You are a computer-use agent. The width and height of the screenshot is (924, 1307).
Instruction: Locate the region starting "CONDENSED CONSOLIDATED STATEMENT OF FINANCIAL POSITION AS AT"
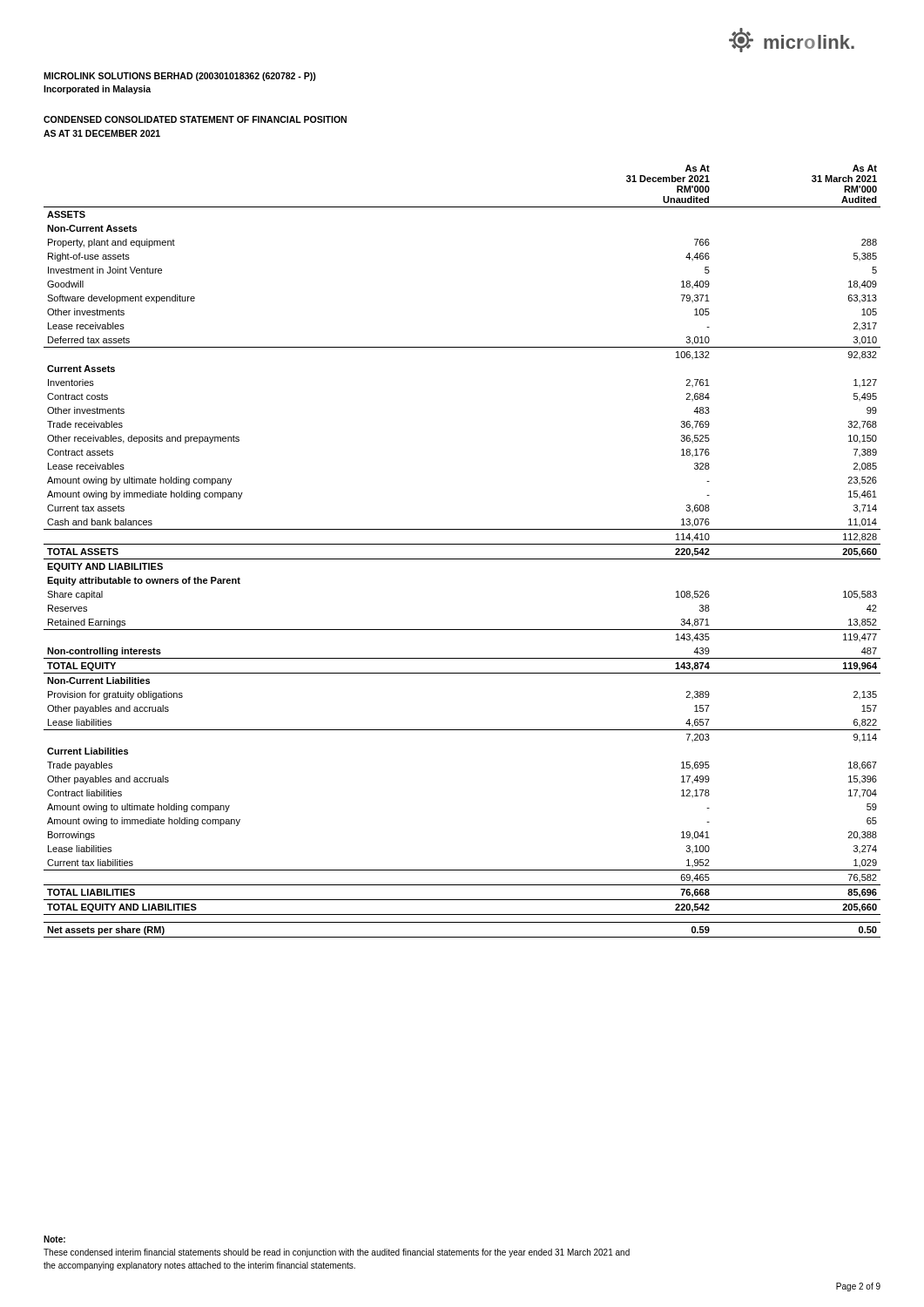pos(195,127)
